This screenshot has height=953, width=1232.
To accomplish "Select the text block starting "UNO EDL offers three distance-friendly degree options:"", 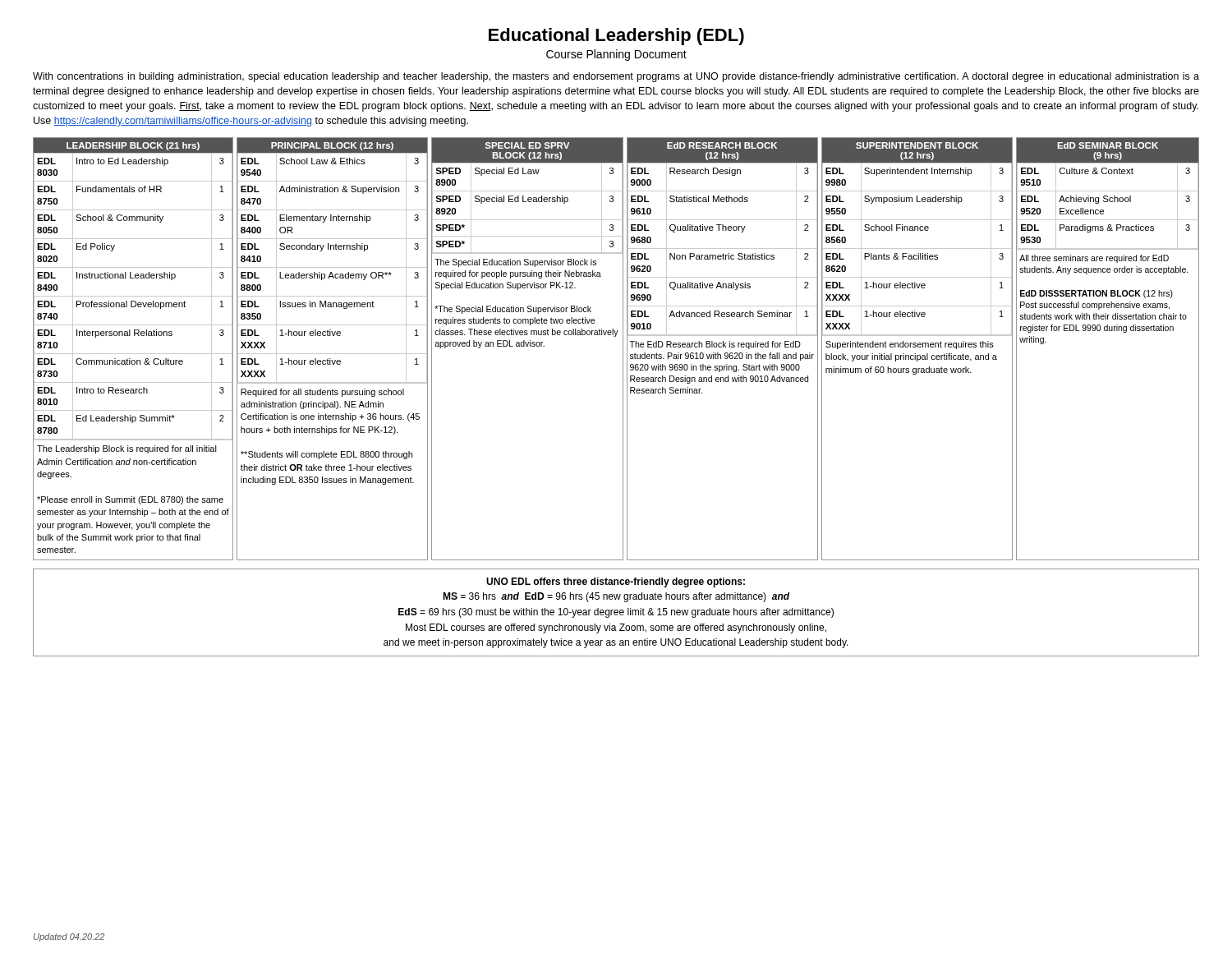I will 616,612.
